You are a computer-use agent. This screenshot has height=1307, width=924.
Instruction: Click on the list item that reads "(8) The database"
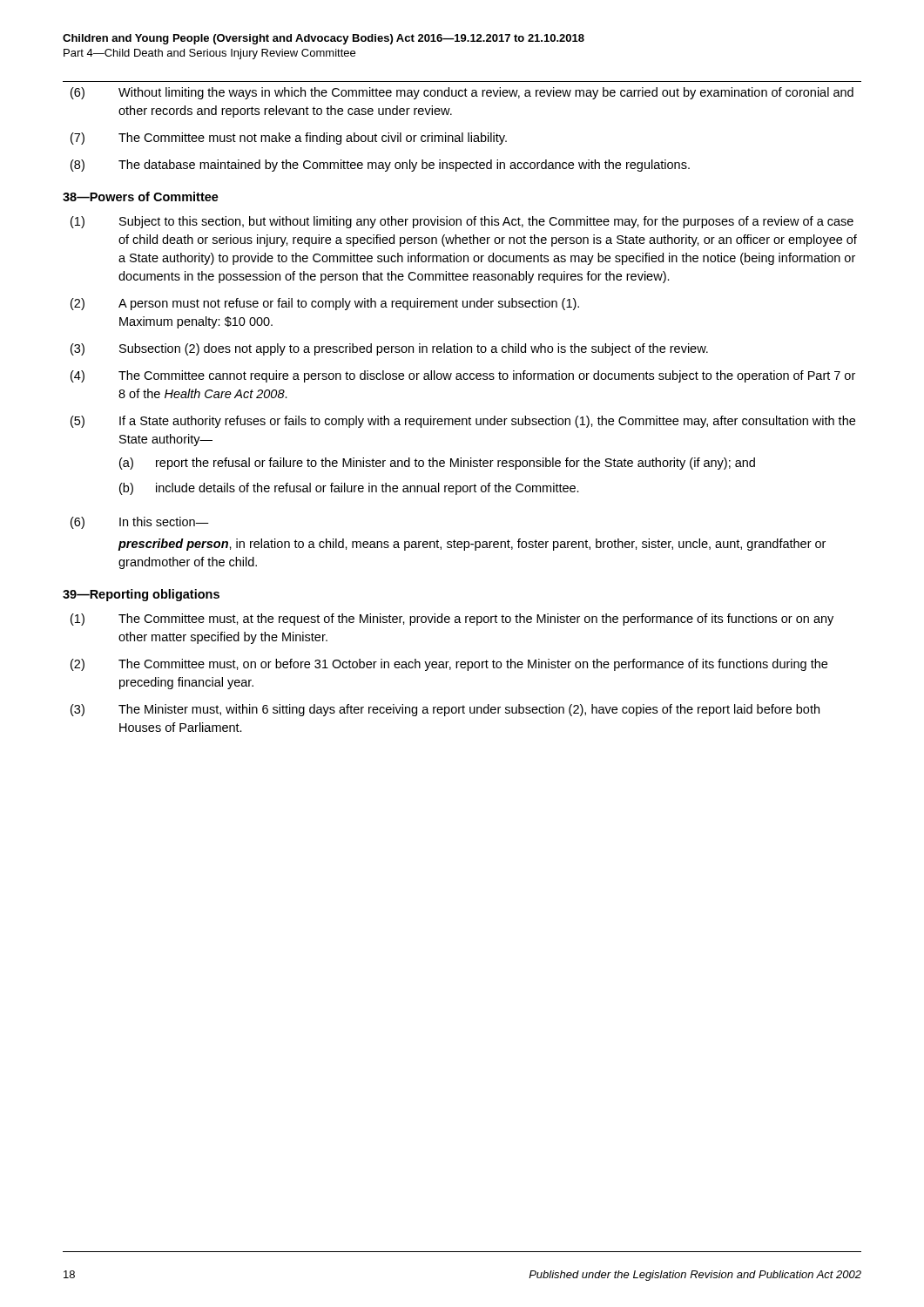tap(462, 165)
